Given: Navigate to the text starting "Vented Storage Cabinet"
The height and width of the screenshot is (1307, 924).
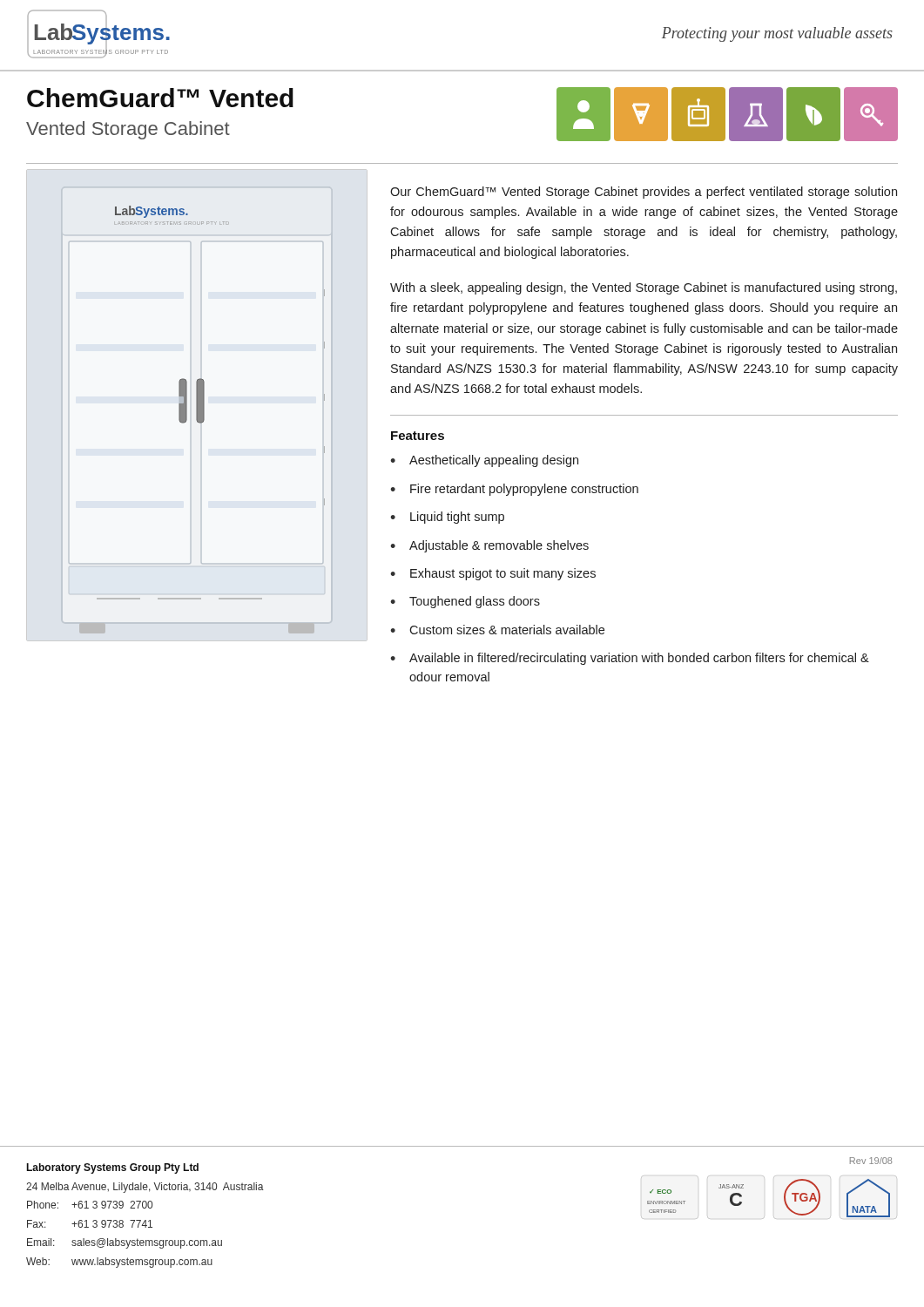Looking at the screenshot, I should point(128,129).
